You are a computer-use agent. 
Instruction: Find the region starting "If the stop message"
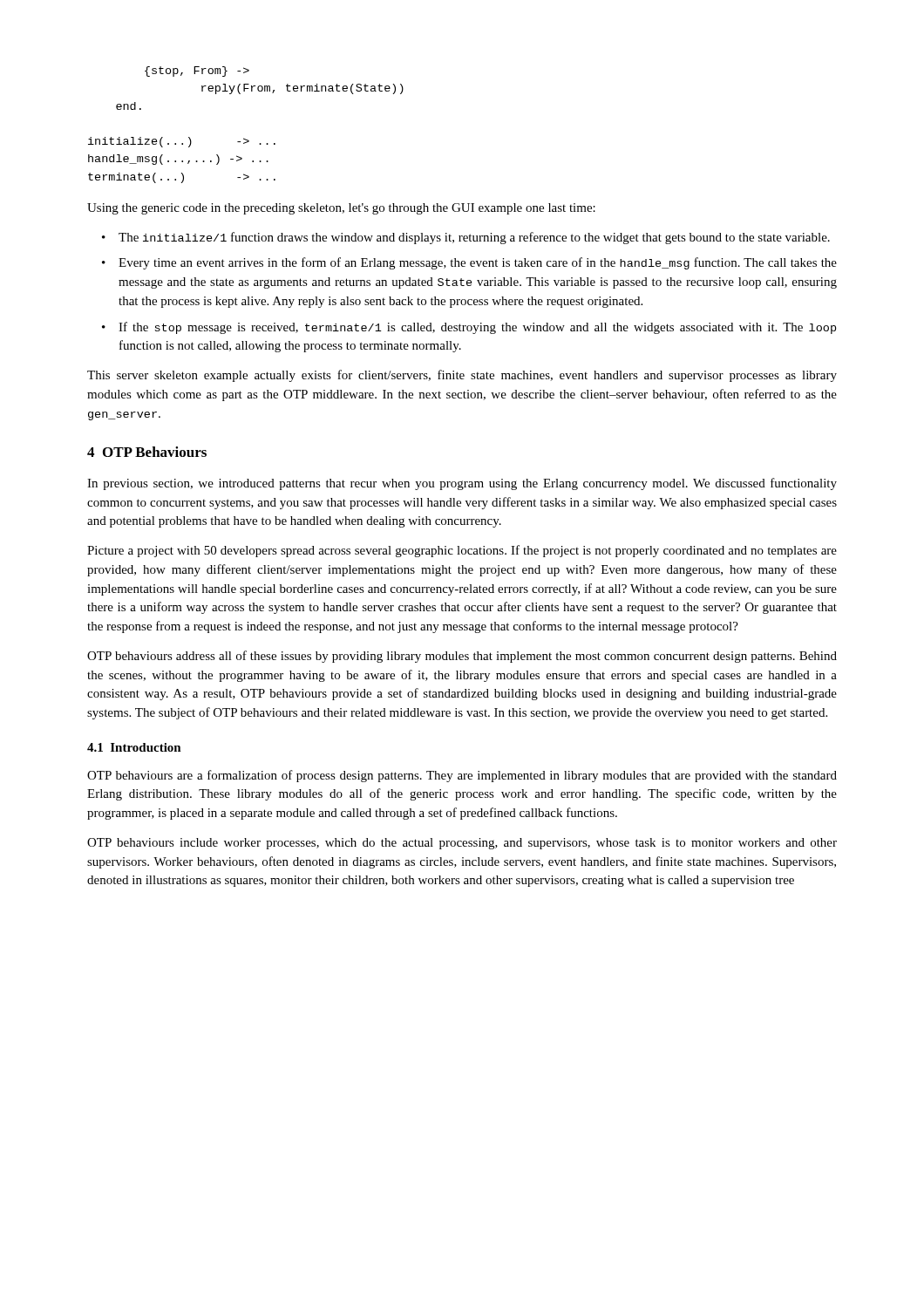462,337
